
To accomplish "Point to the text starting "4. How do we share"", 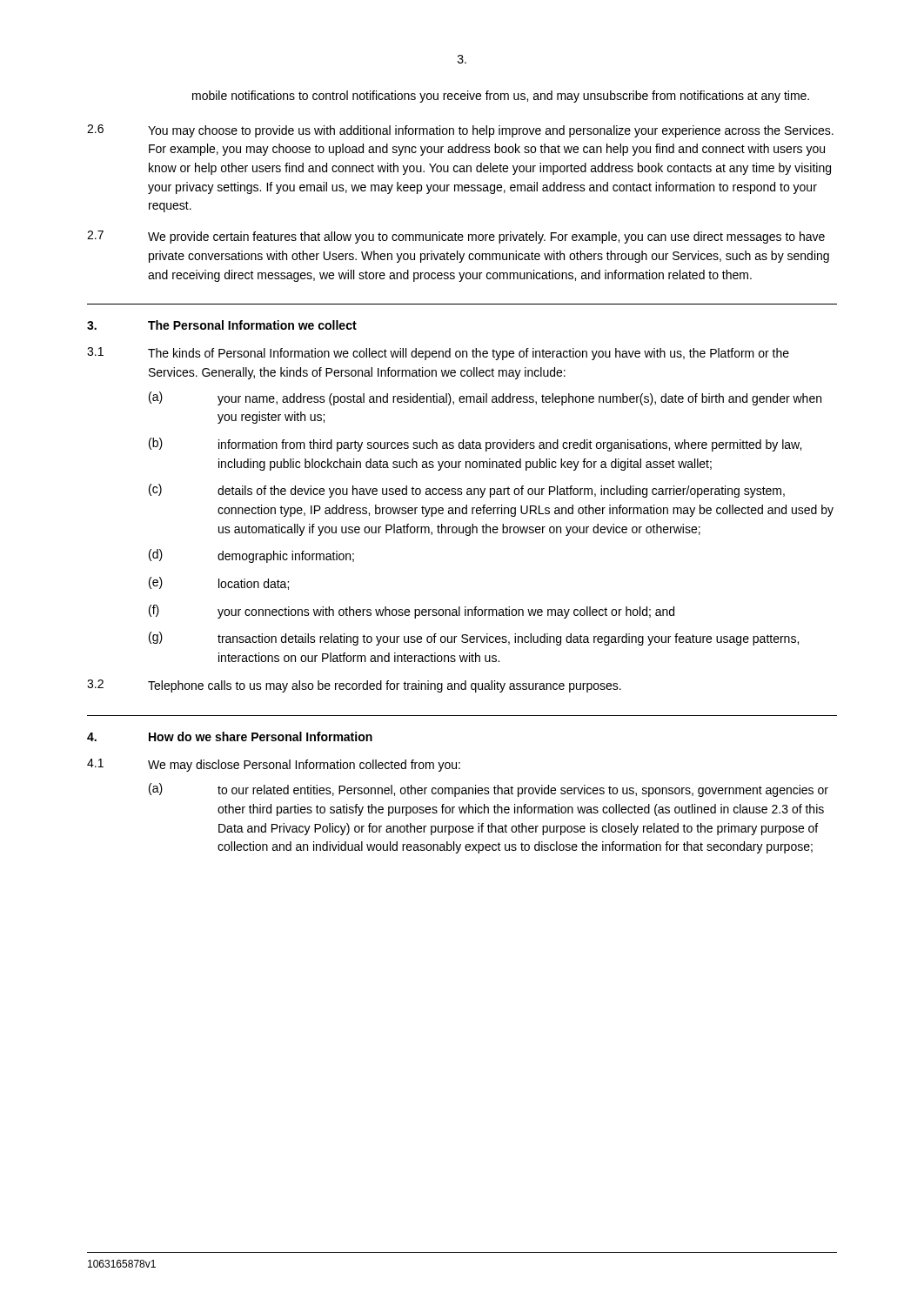I will click(230, 736).
